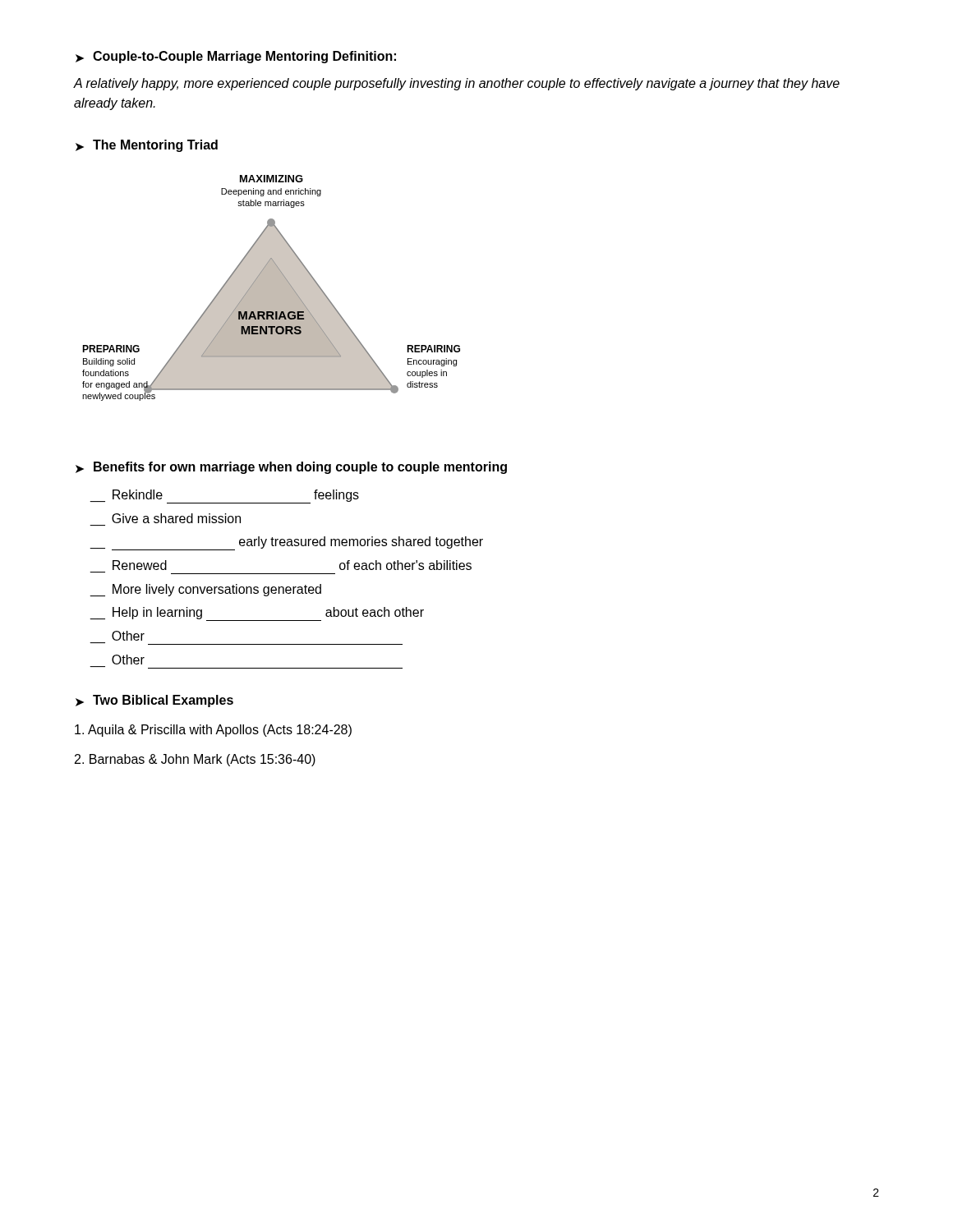Screen dimensions: 1232x953
Task: Where is the passage that starts "Aquila & Priscilla"?
Action: (x=213, y=730)
